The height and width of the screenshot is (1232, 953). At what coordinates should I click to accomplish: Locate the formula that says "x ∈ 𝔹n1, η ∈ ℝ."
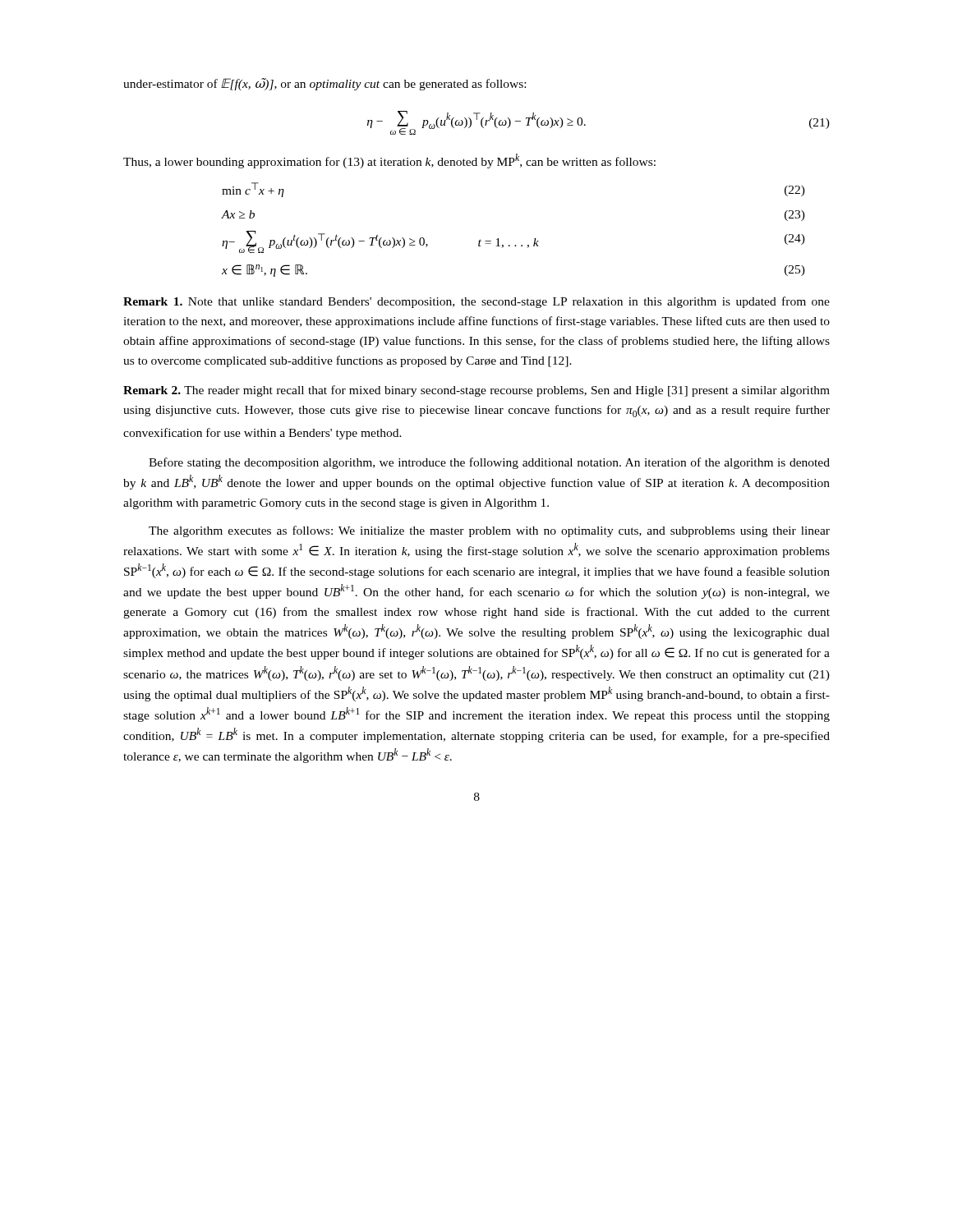pos(272,270)
